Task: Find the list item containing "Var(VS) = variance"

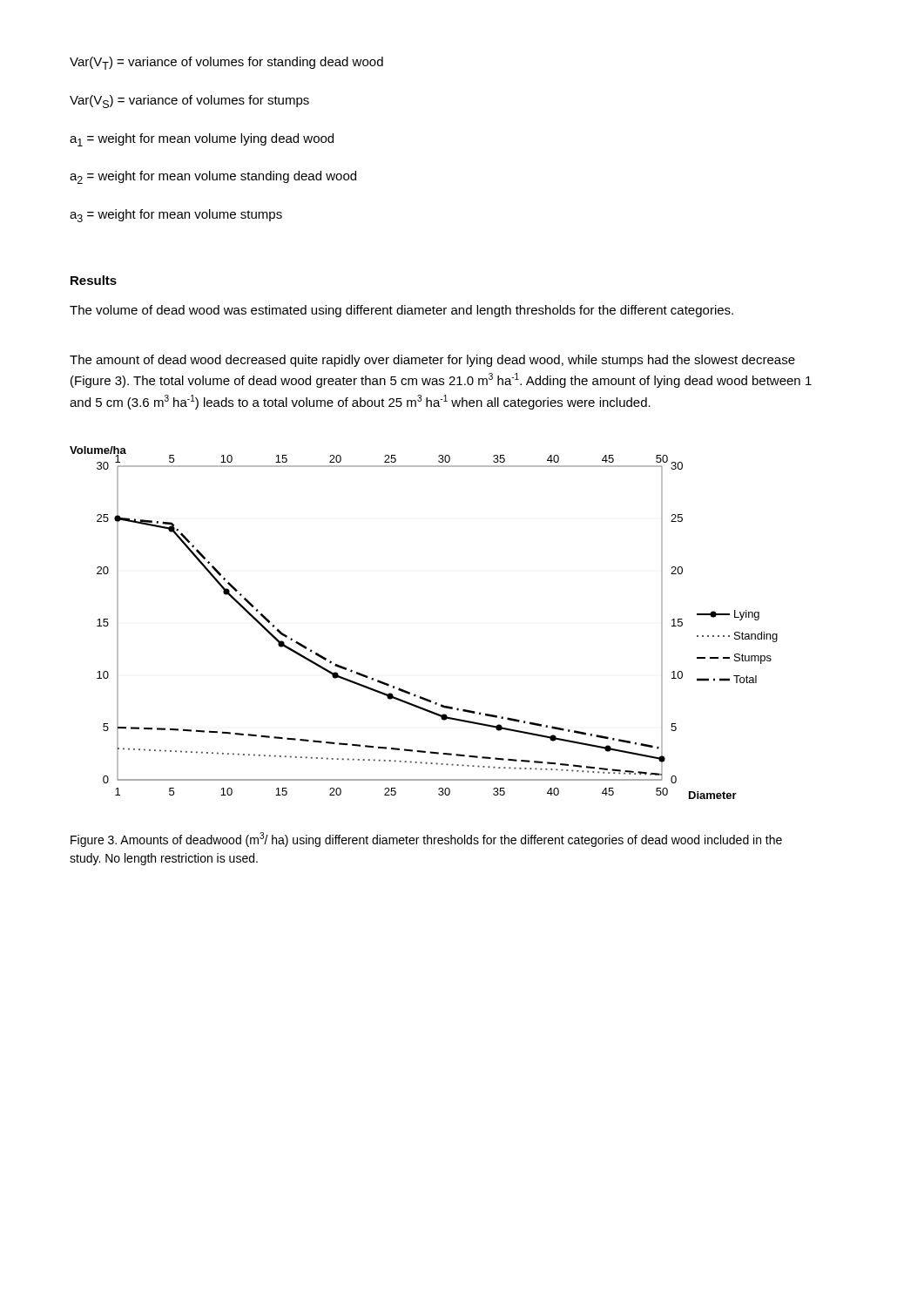Action: (190, 101)
